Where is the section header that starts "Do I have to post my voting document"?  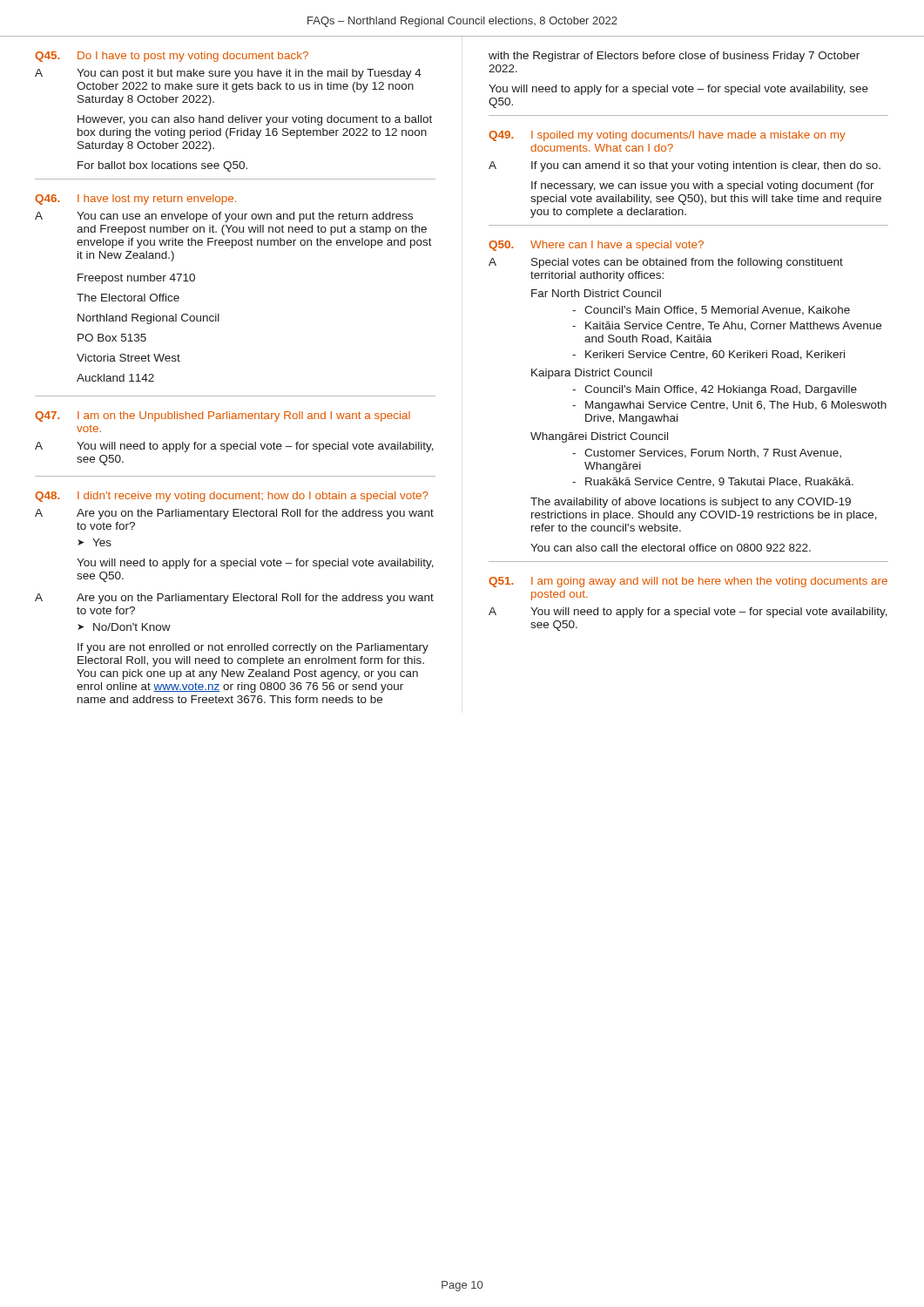193,55
